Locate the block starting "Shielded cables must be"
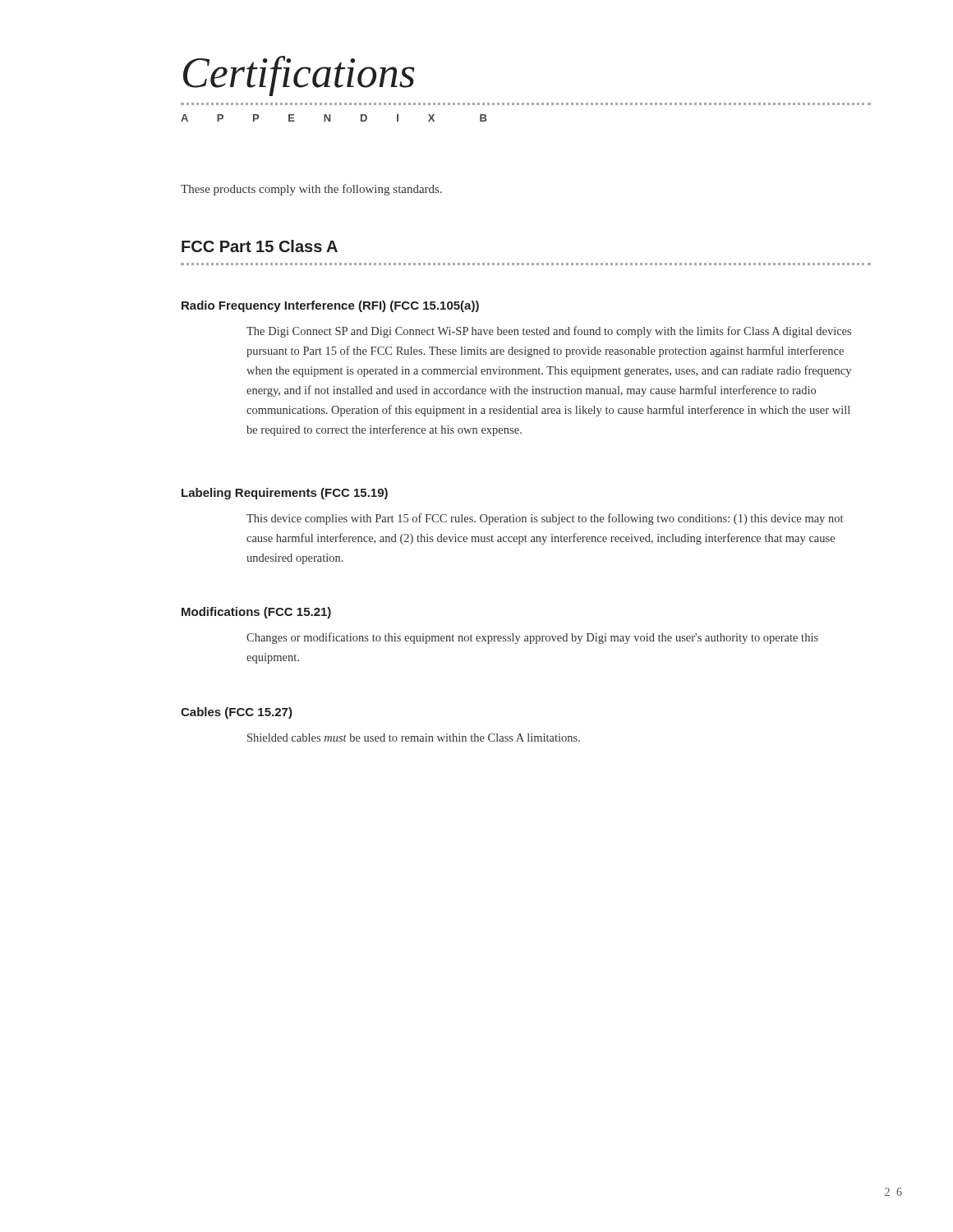 [x=414, y=738]
